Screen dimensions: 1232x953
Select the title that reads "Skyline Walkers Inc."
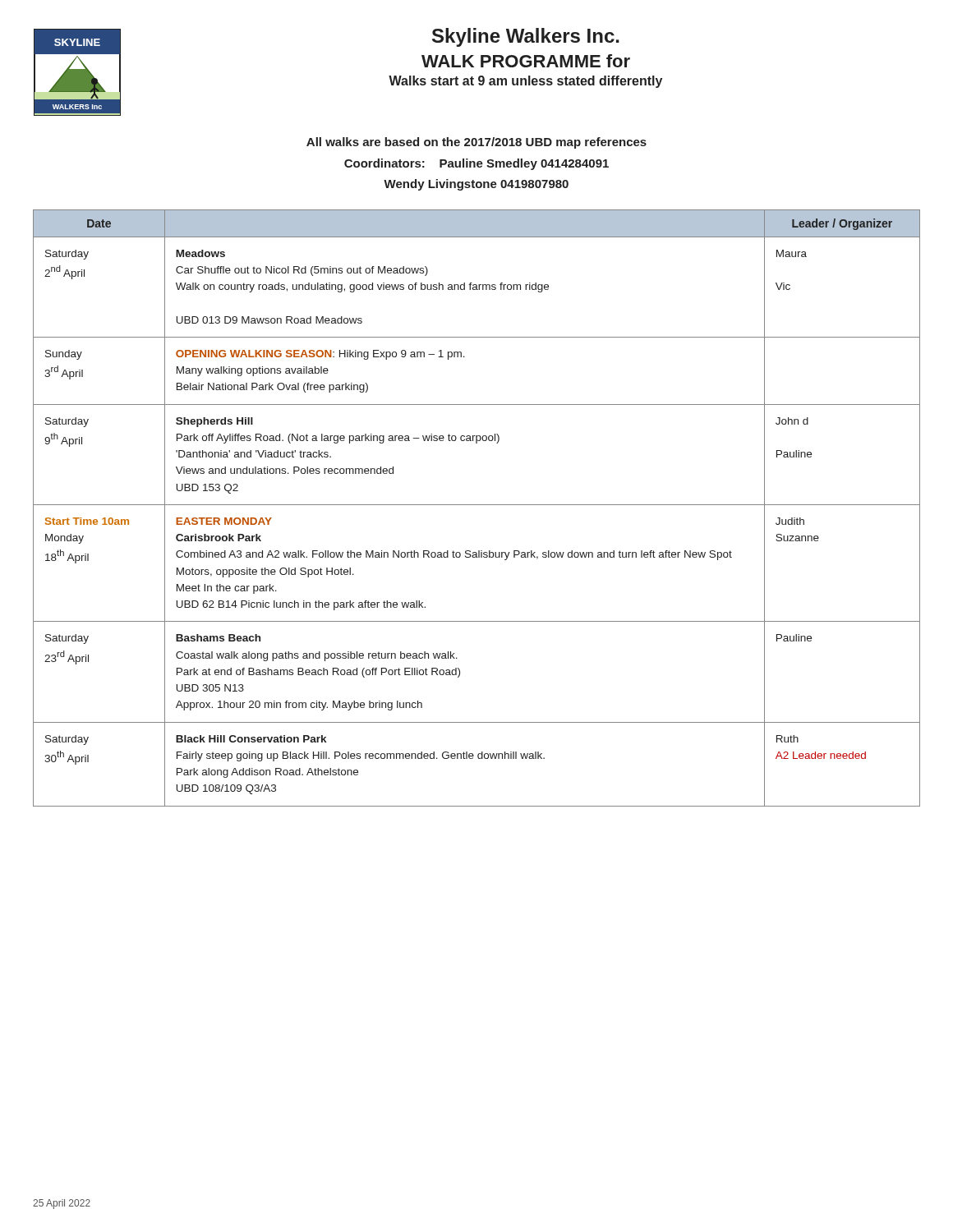point(526,36)
